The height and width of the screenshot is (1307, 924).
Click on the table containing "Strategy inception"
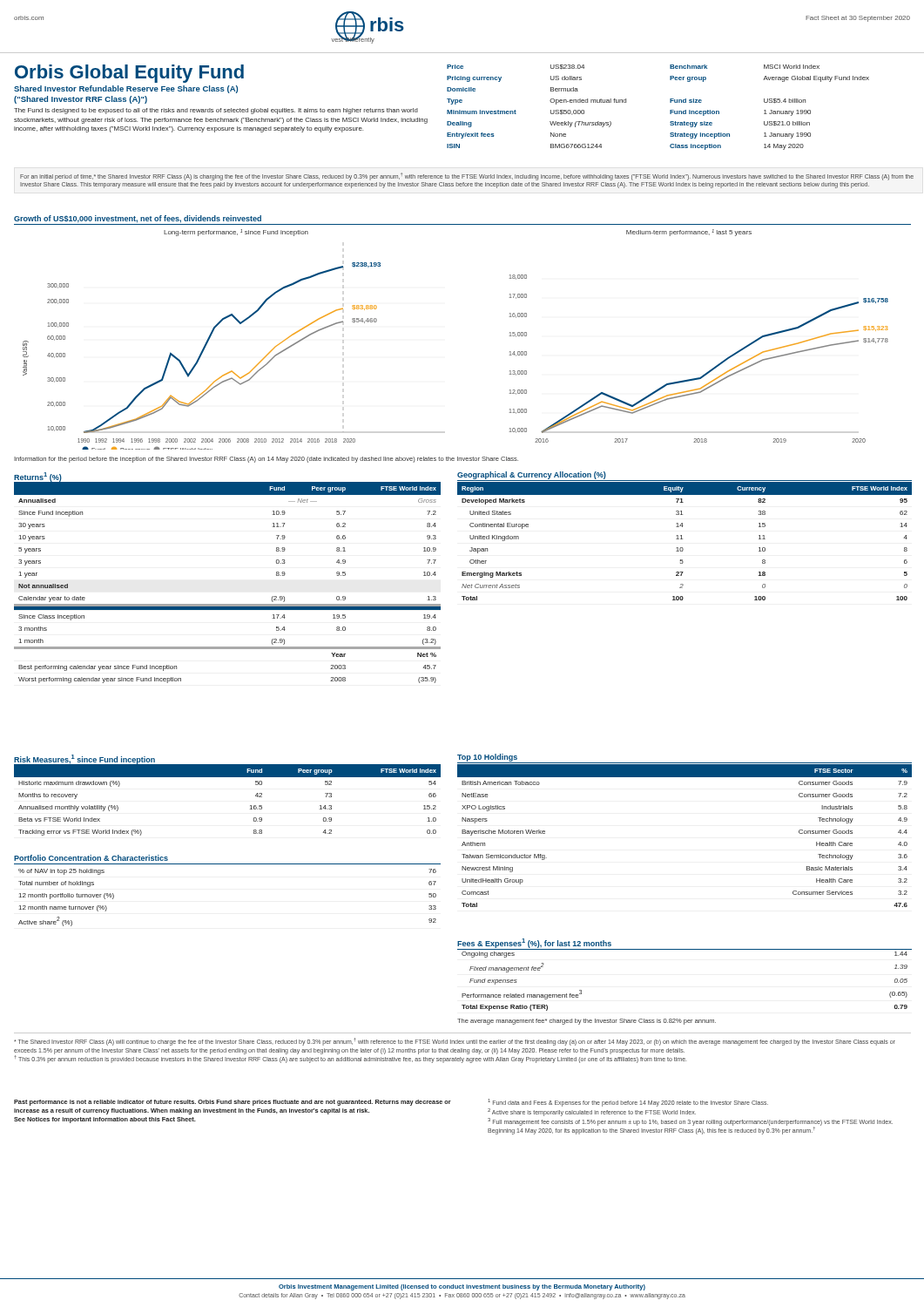pos(679,106)
